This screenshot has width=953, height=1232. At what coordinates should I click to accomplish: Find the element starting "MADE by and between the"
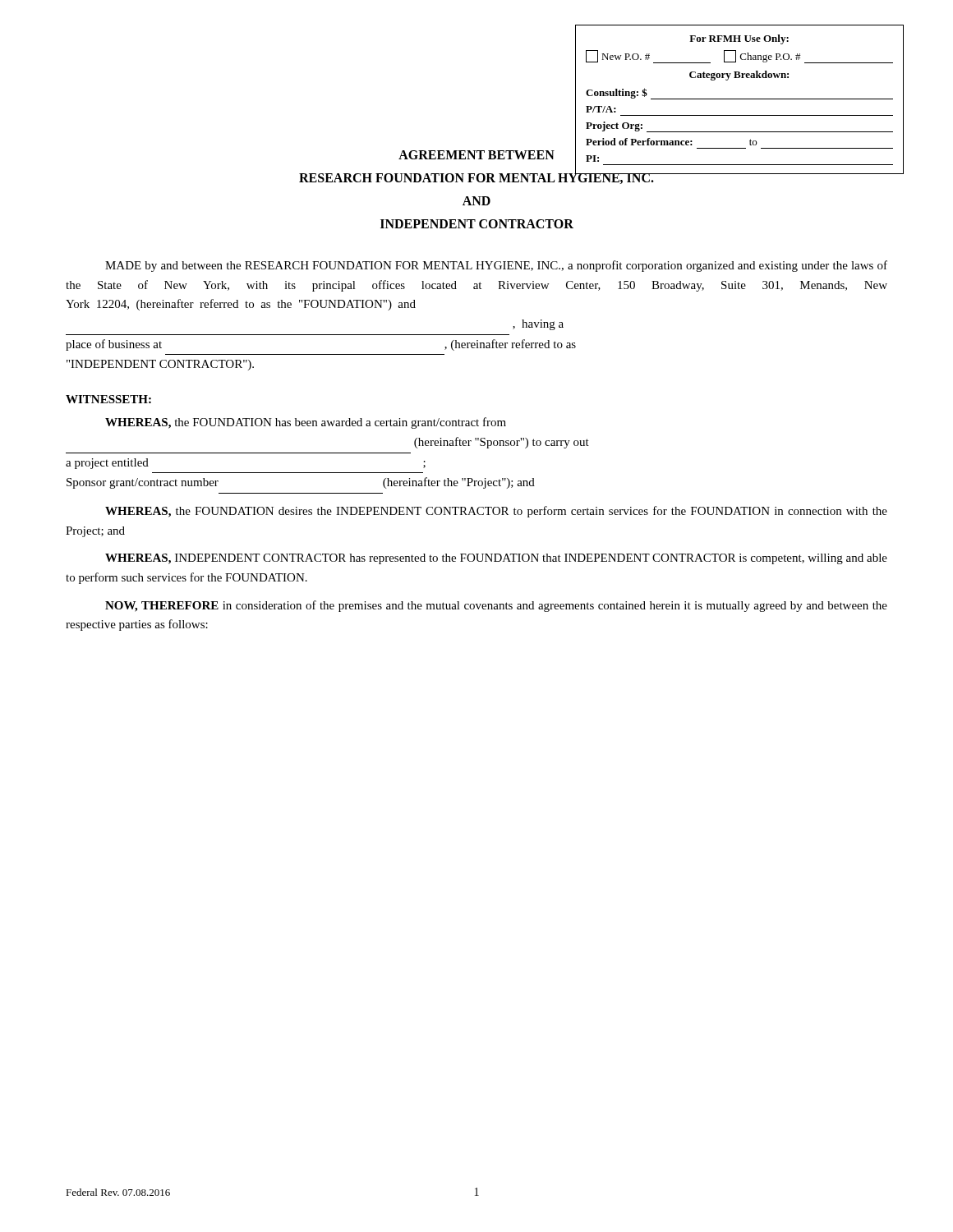496,266
